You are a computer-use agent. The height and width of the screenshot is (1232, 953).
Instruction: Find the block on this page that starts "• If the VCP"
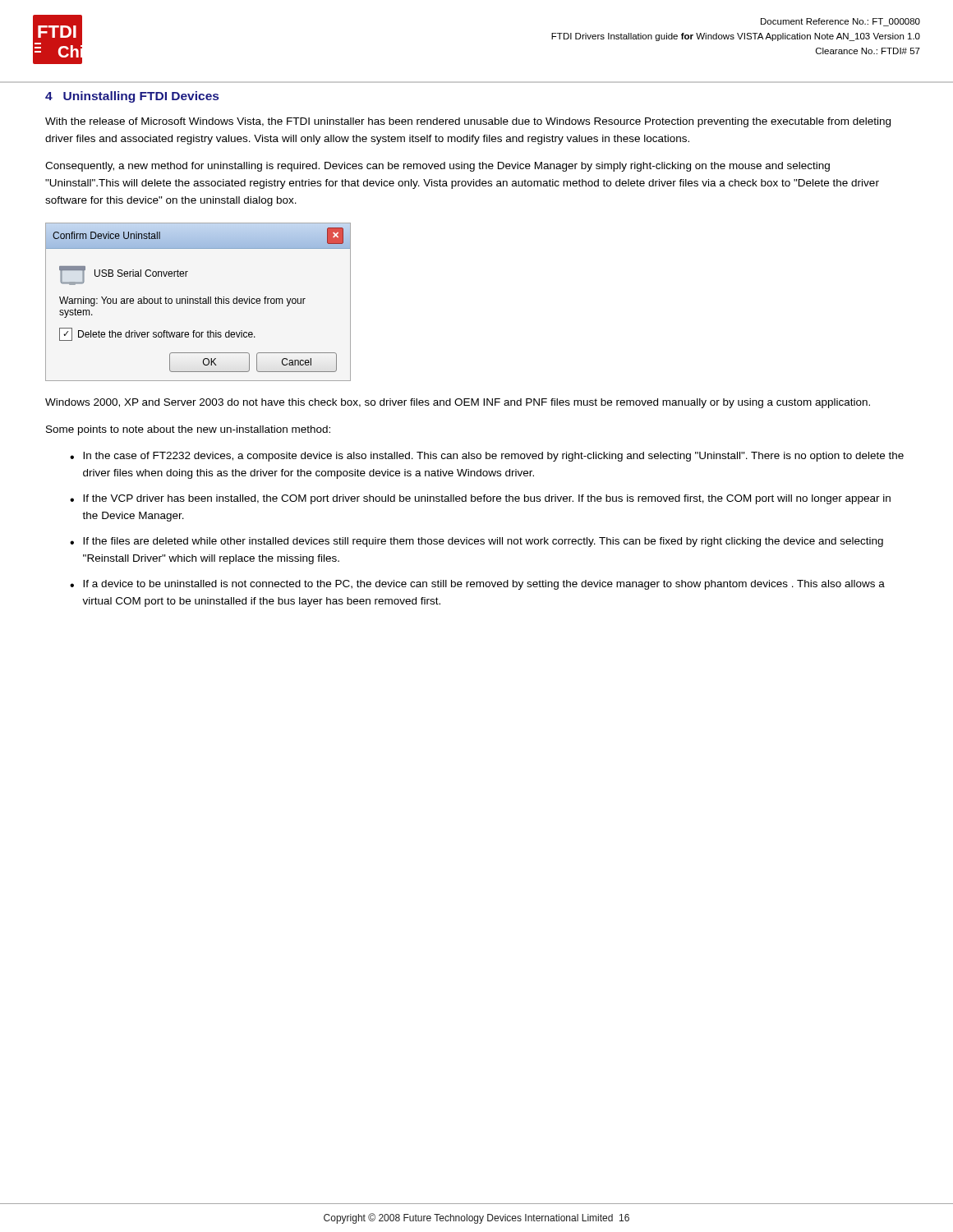489,508
